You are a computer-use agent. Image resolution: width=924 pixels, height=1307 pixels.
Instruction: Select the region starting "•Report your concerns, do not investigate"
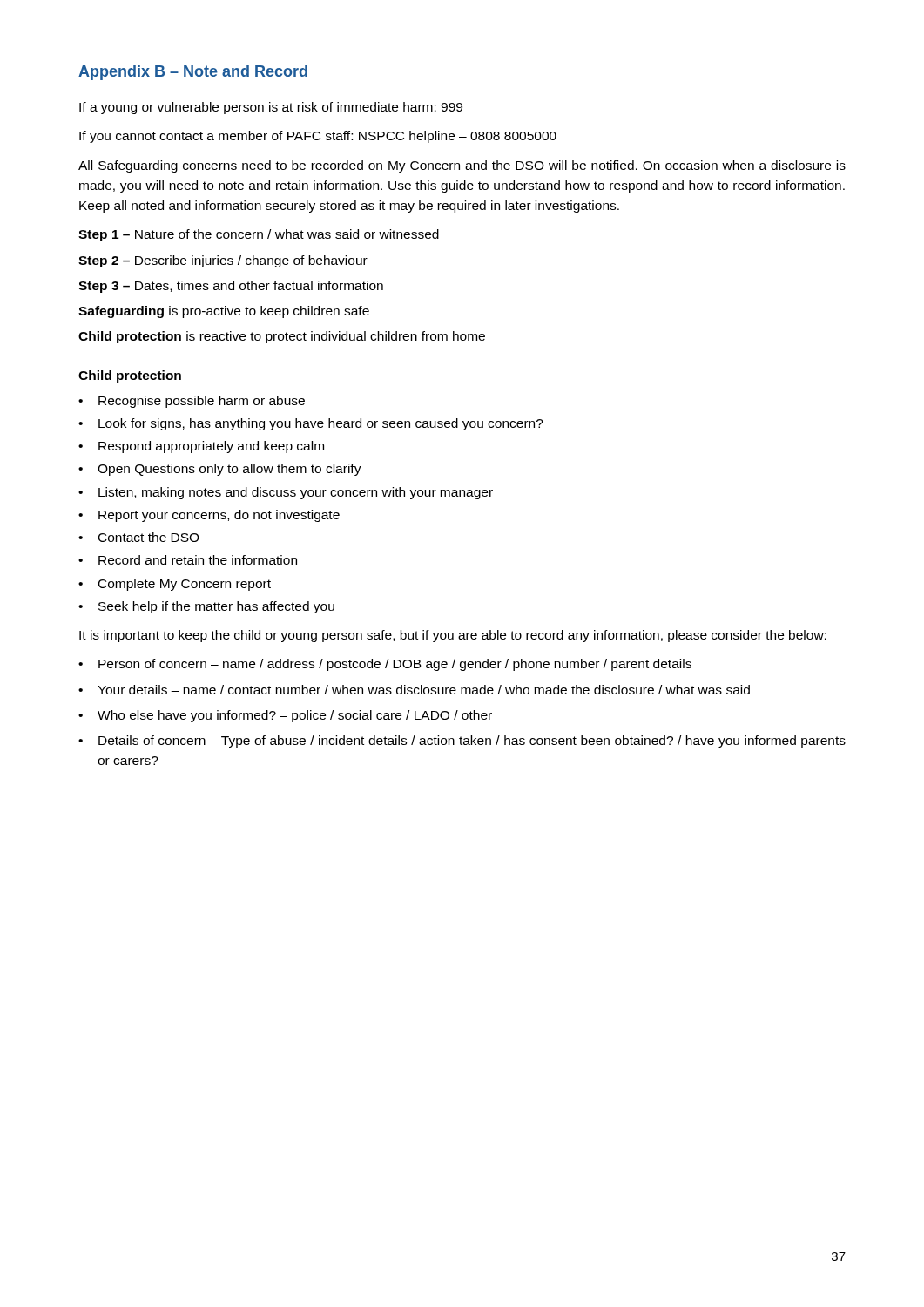[x=209, y=516]
